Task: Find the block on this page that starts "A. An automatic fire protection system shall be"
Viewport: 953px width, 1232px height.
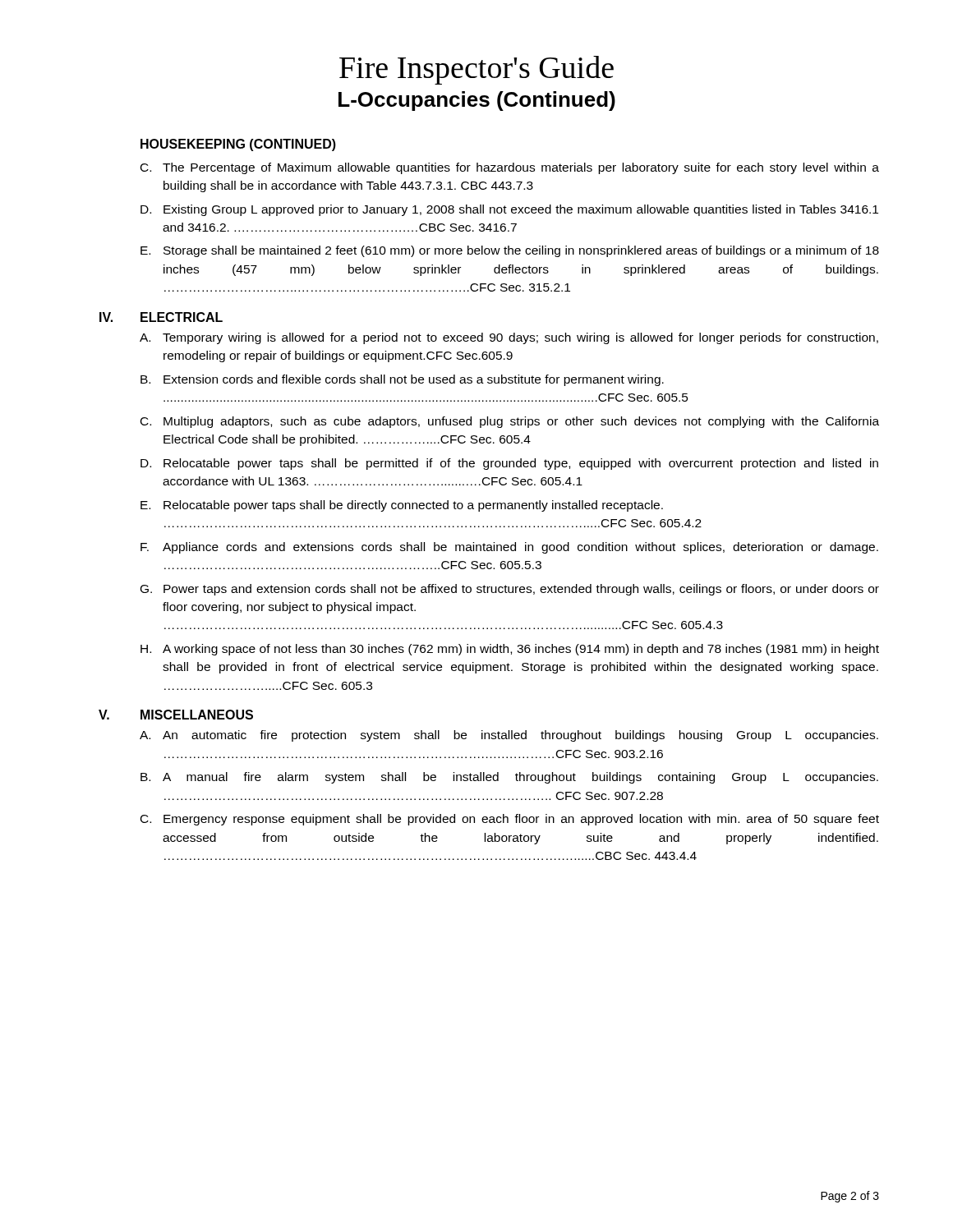Action: tap(509, 745)
